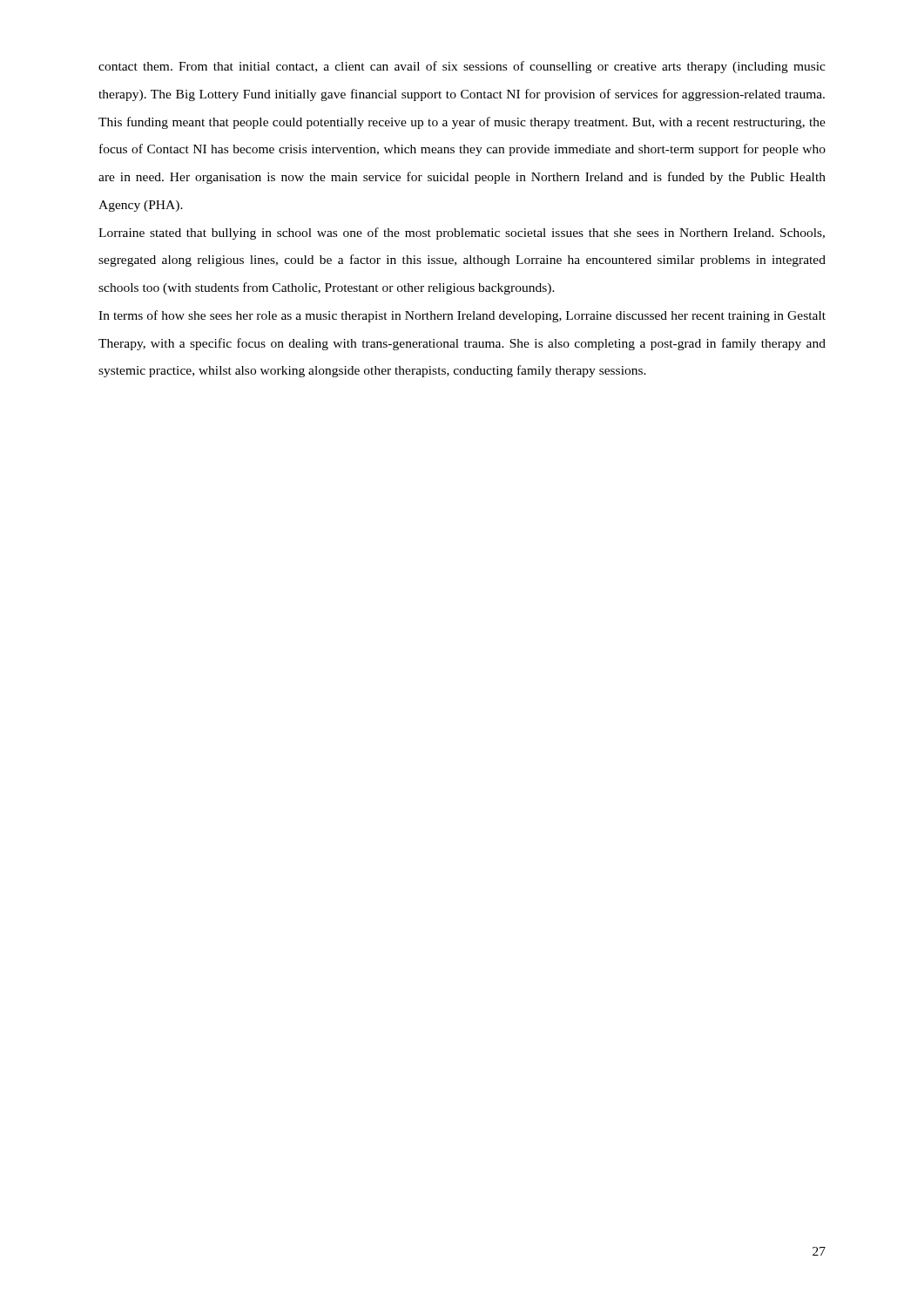
Task: Locate the block of text that opens with "contact them. From"
Action: 462,135
